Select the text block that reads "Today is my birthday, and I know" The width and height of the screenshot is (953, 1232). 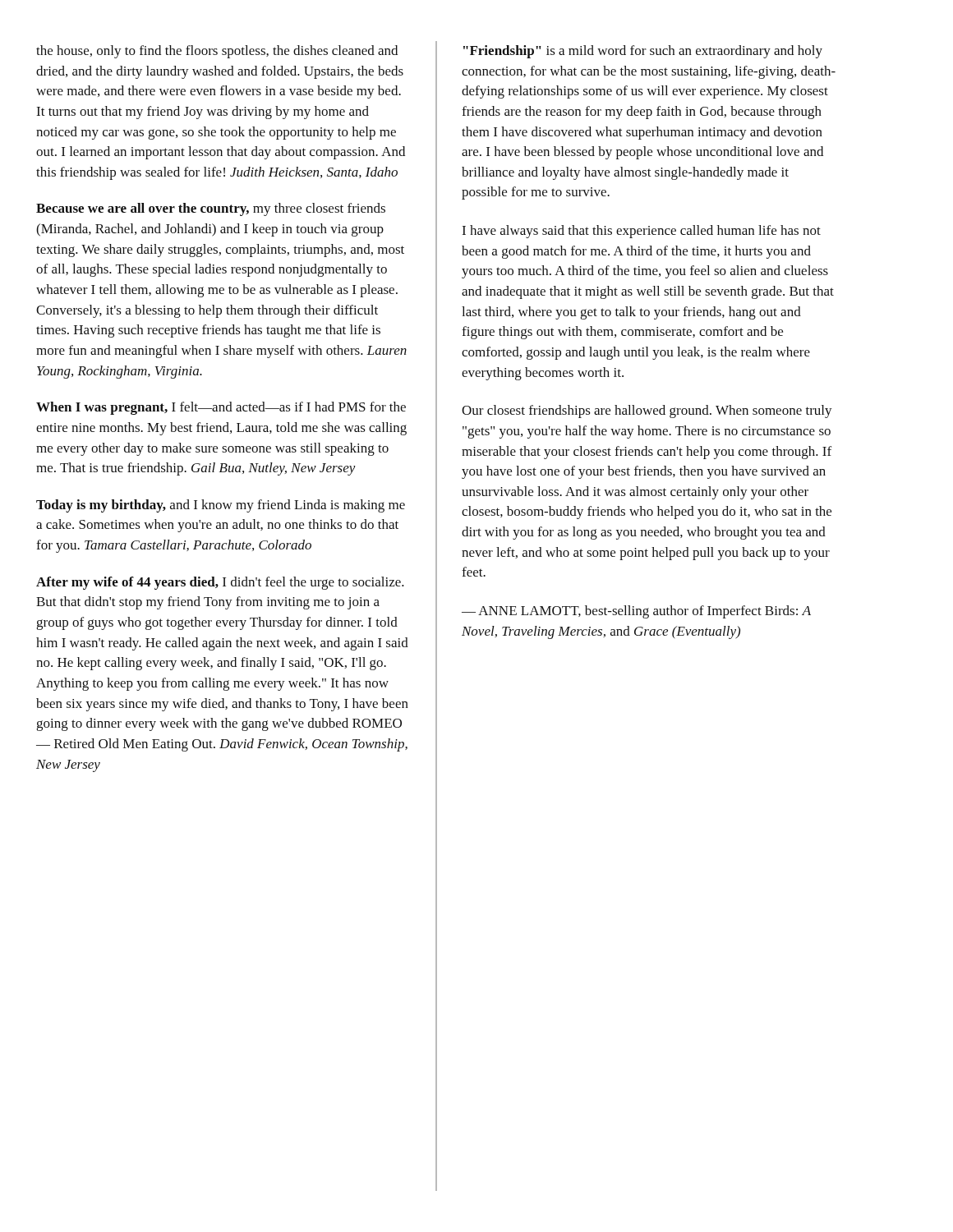[223, 526]
